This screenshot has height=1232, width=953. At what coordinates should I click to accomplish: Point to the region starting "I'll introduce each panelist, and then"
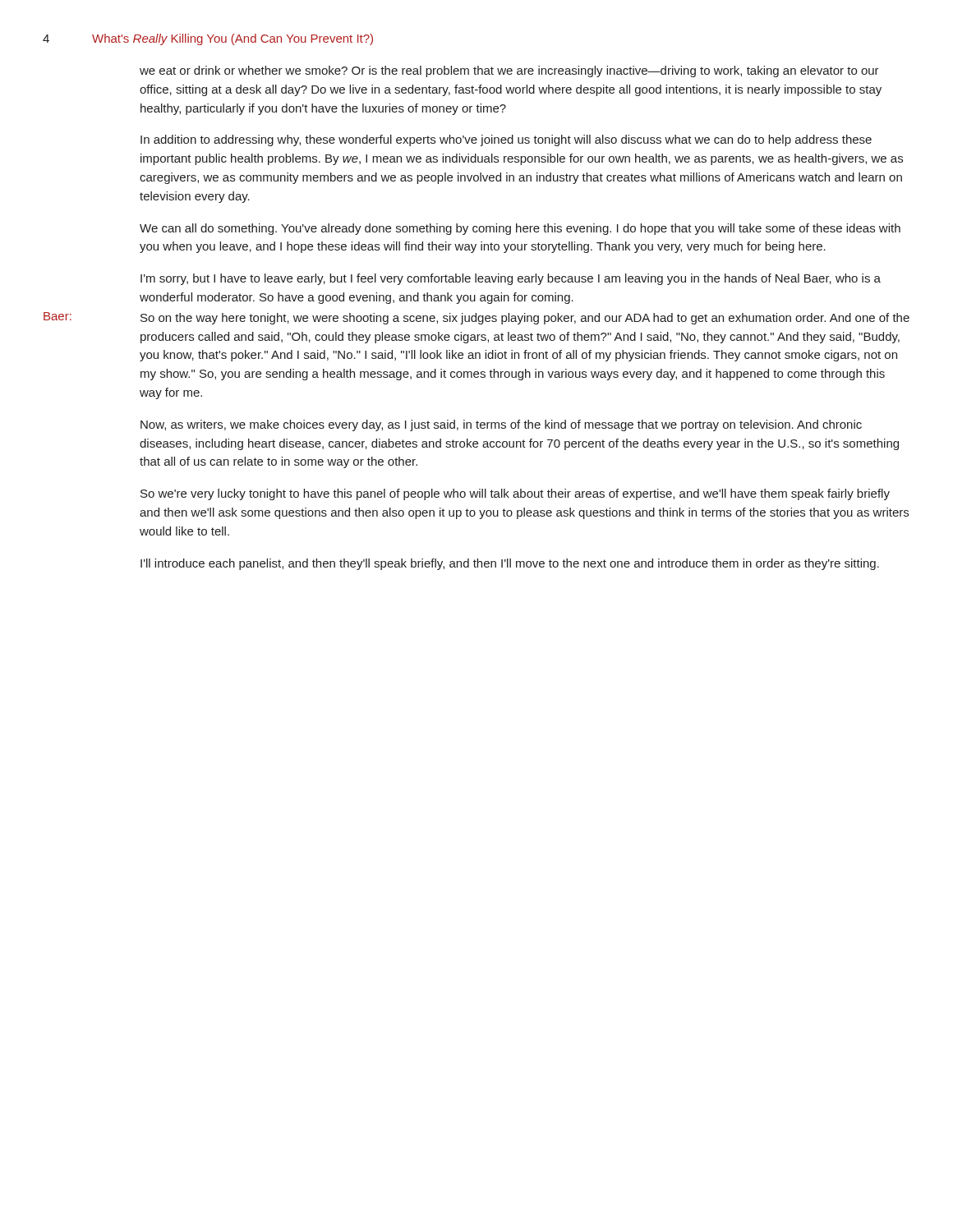point(510,563)
